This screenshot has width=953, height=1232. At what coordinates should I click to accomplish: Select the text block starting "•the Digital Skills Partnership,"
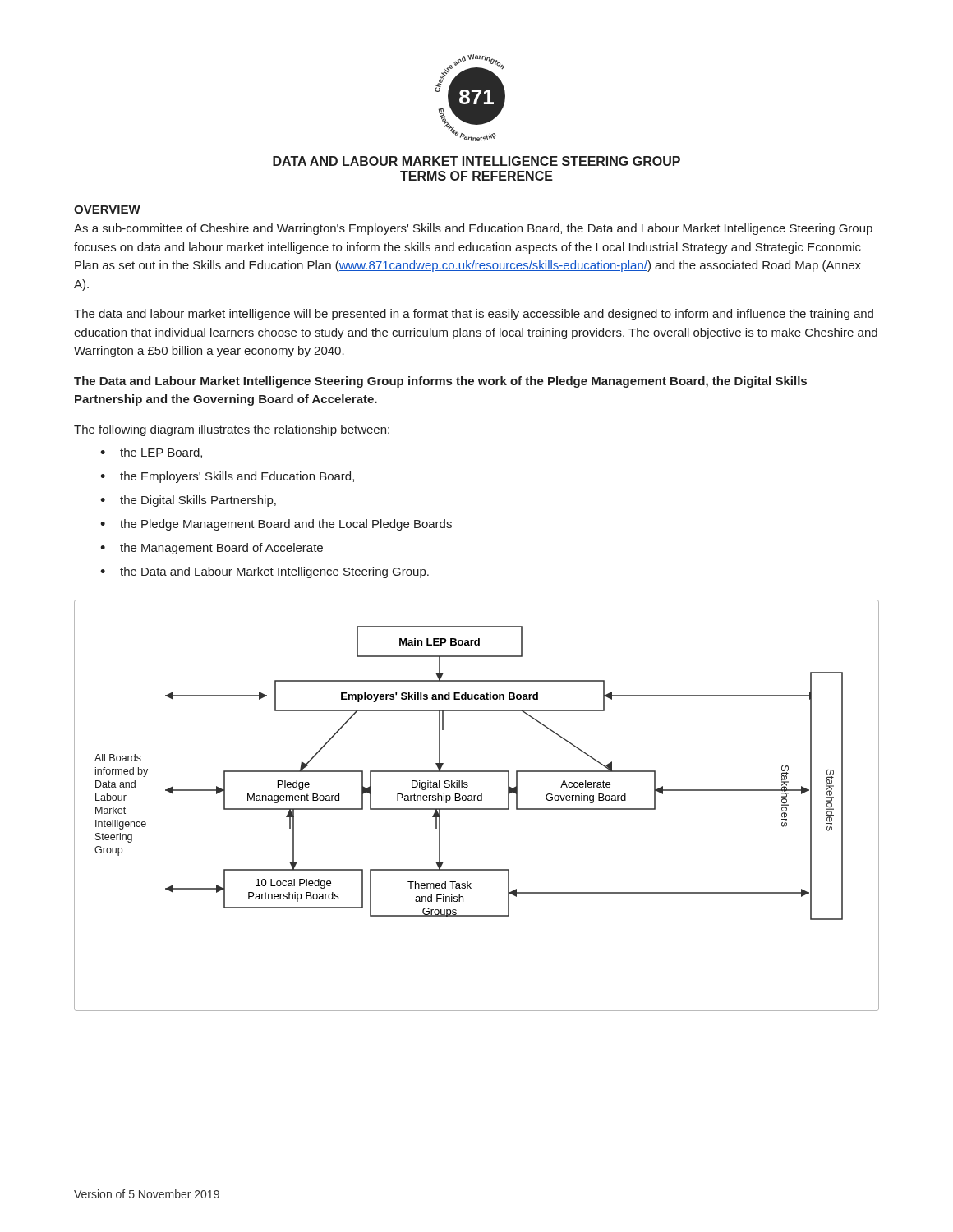click(189, 501)
